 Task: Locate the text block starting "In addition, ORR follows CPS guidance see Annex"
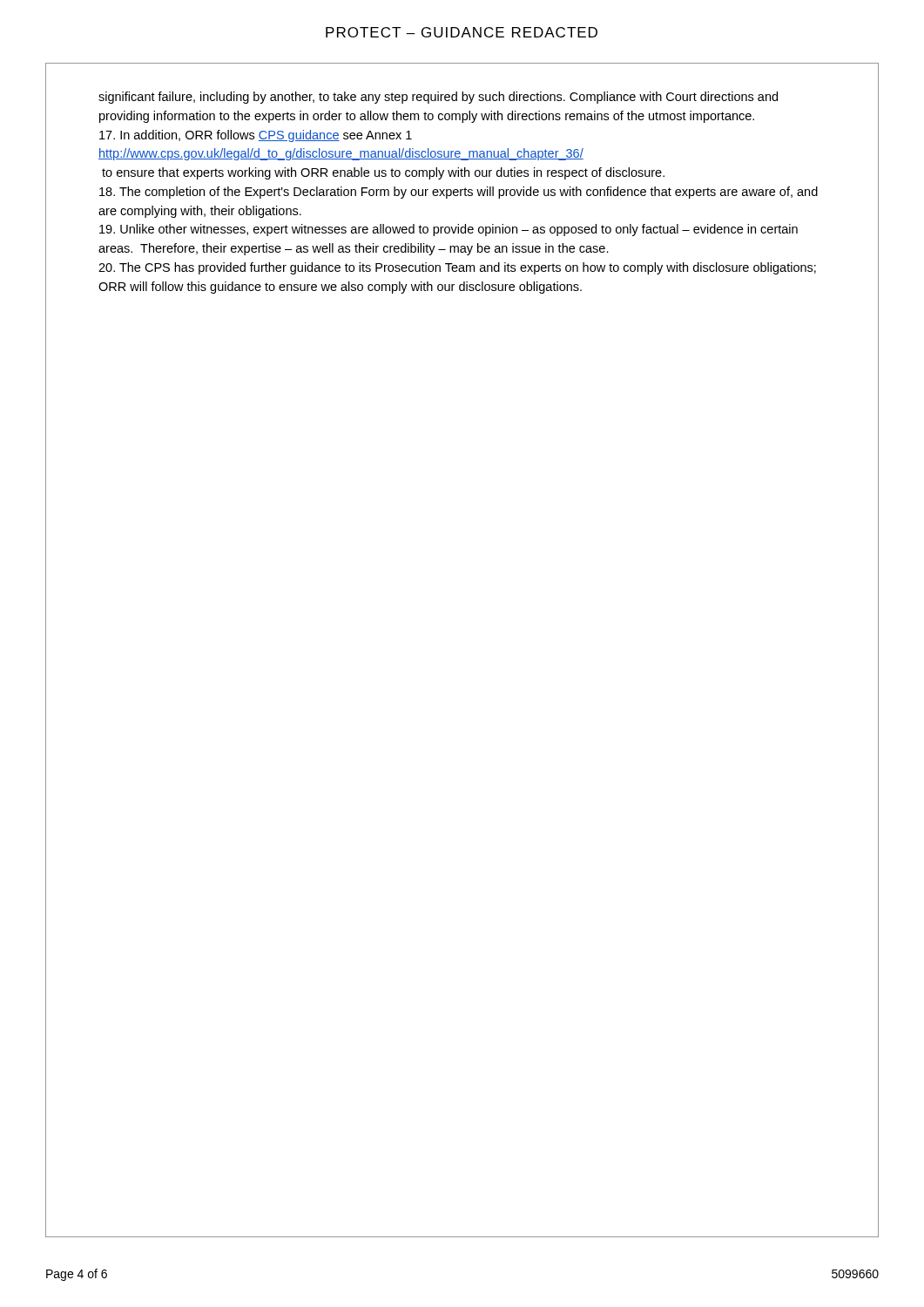pyautogui.click(x=462, y=154)
